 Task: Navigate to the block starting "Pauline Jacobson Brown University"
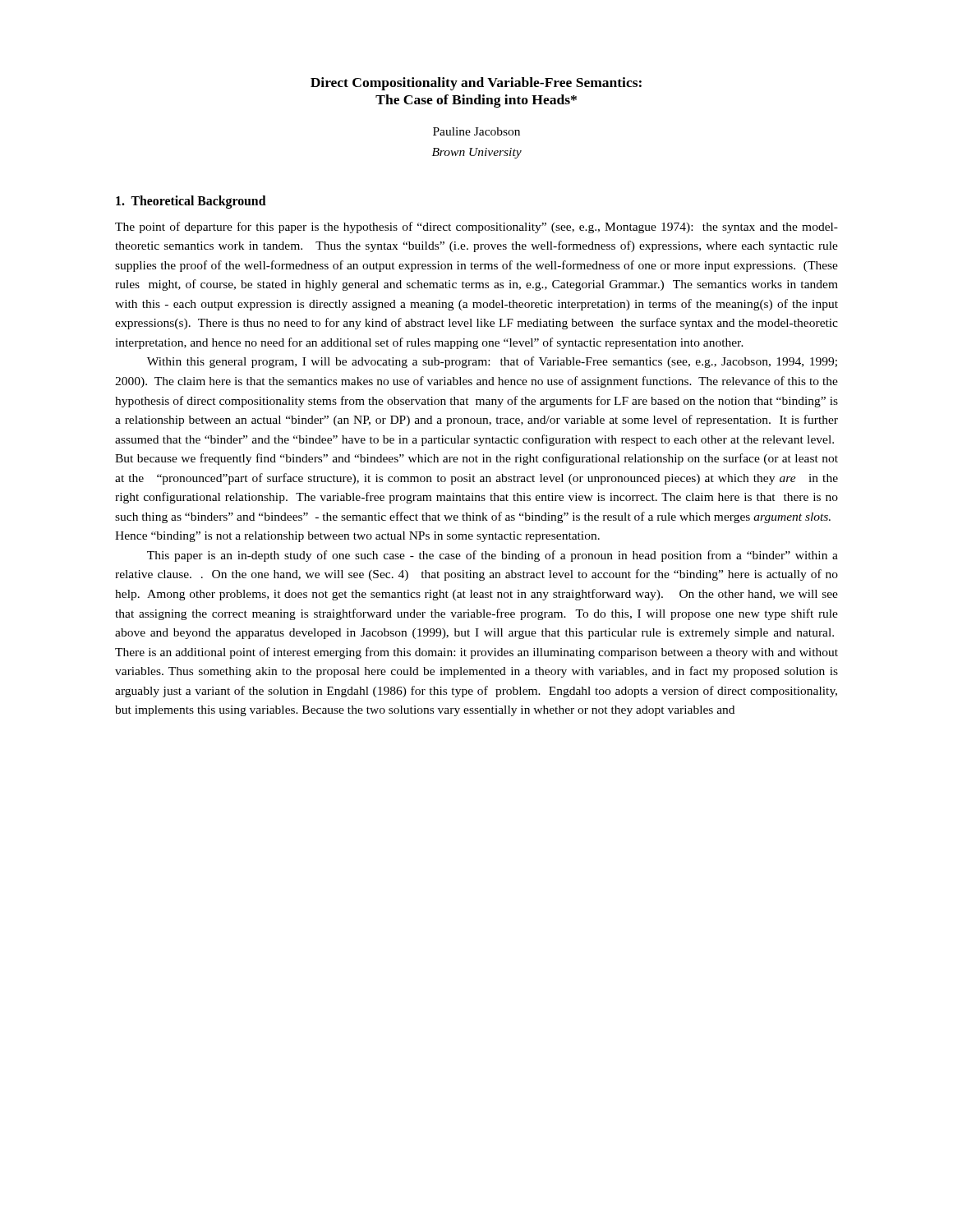coord(476,141)
